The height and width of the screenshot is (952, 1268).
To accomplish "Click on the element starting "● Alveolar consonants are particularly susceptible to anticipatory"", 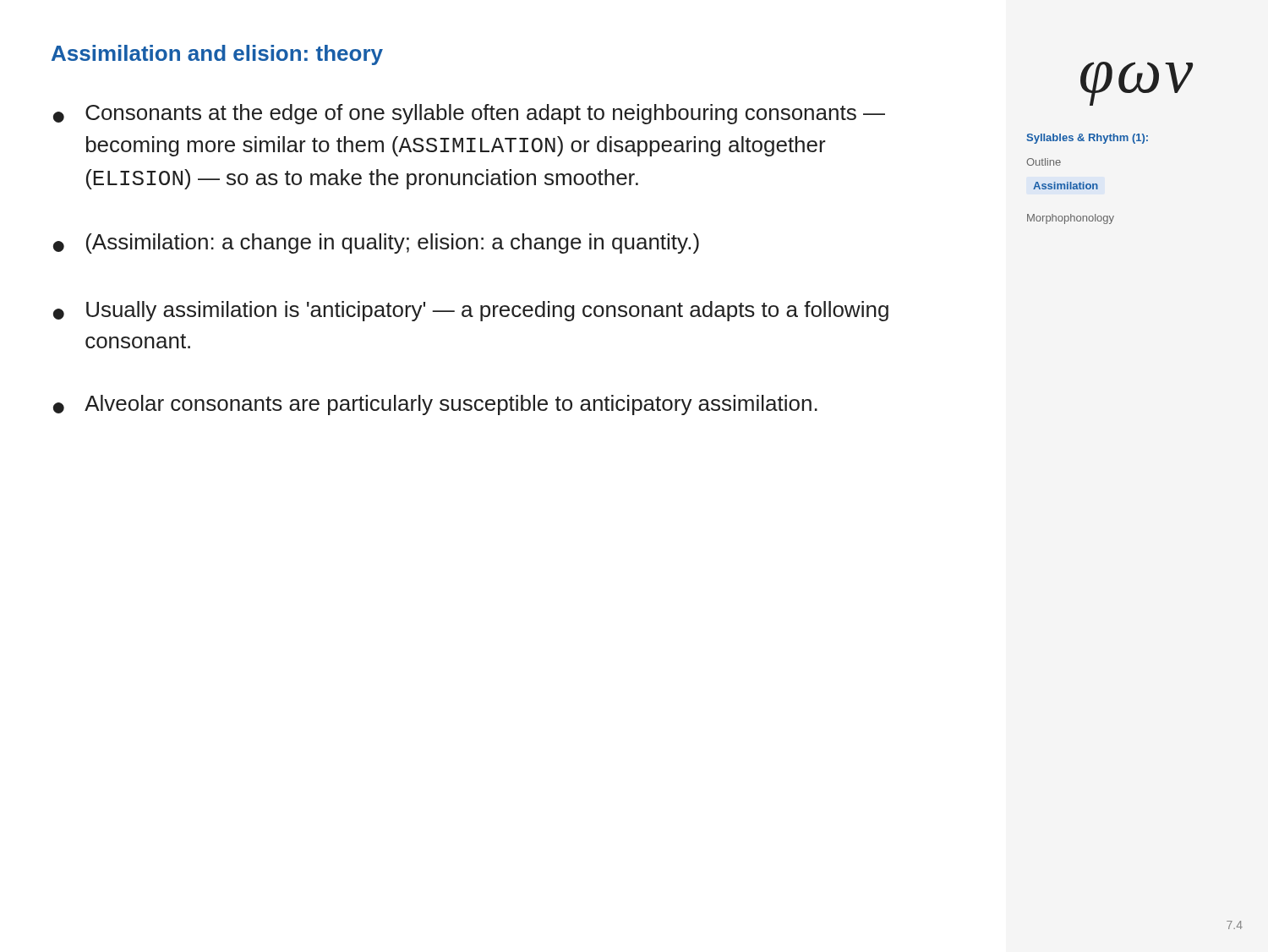I will click(478, 406).
